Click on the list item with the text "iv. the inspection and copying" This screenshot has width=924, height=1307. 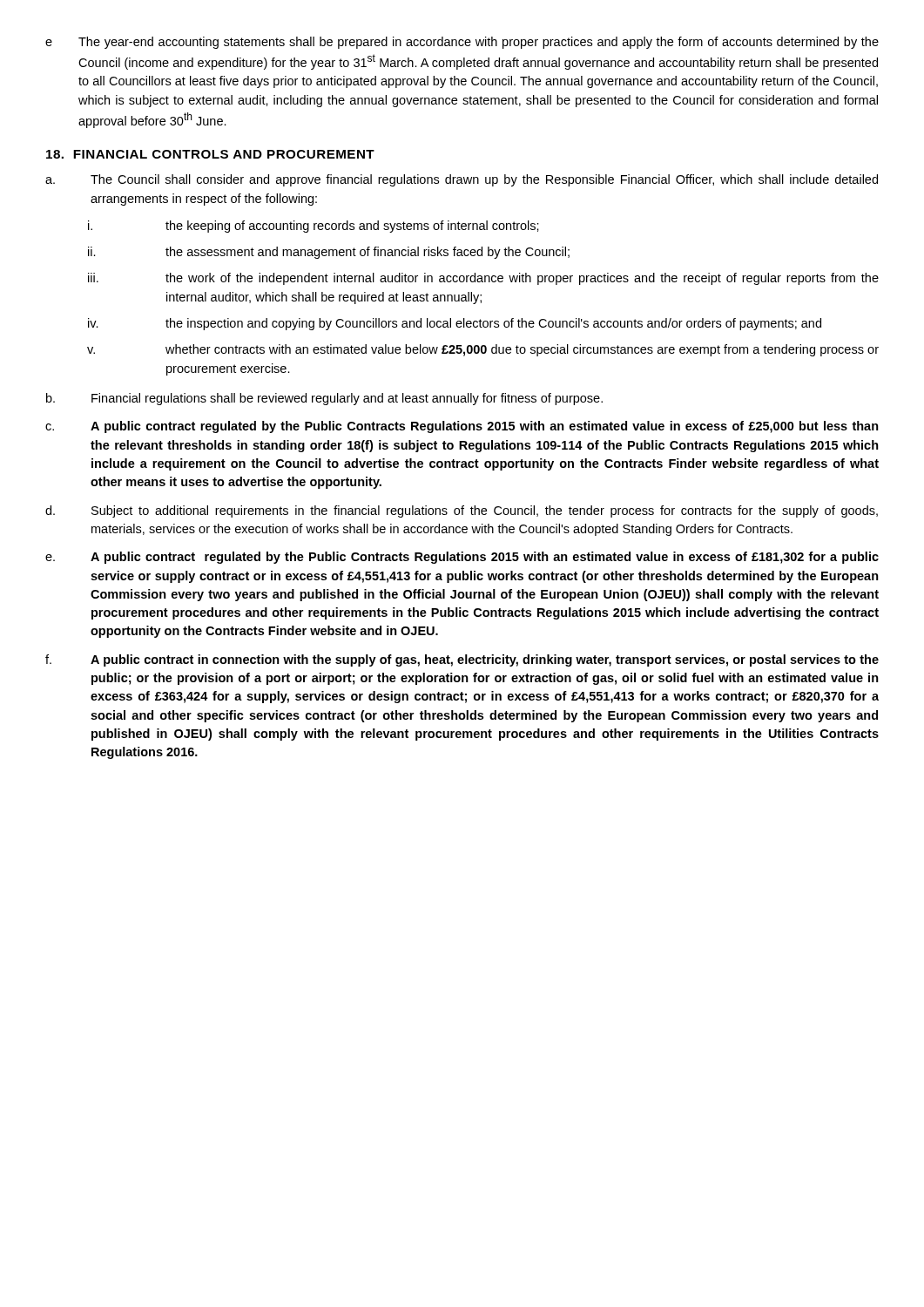point(483,324)
